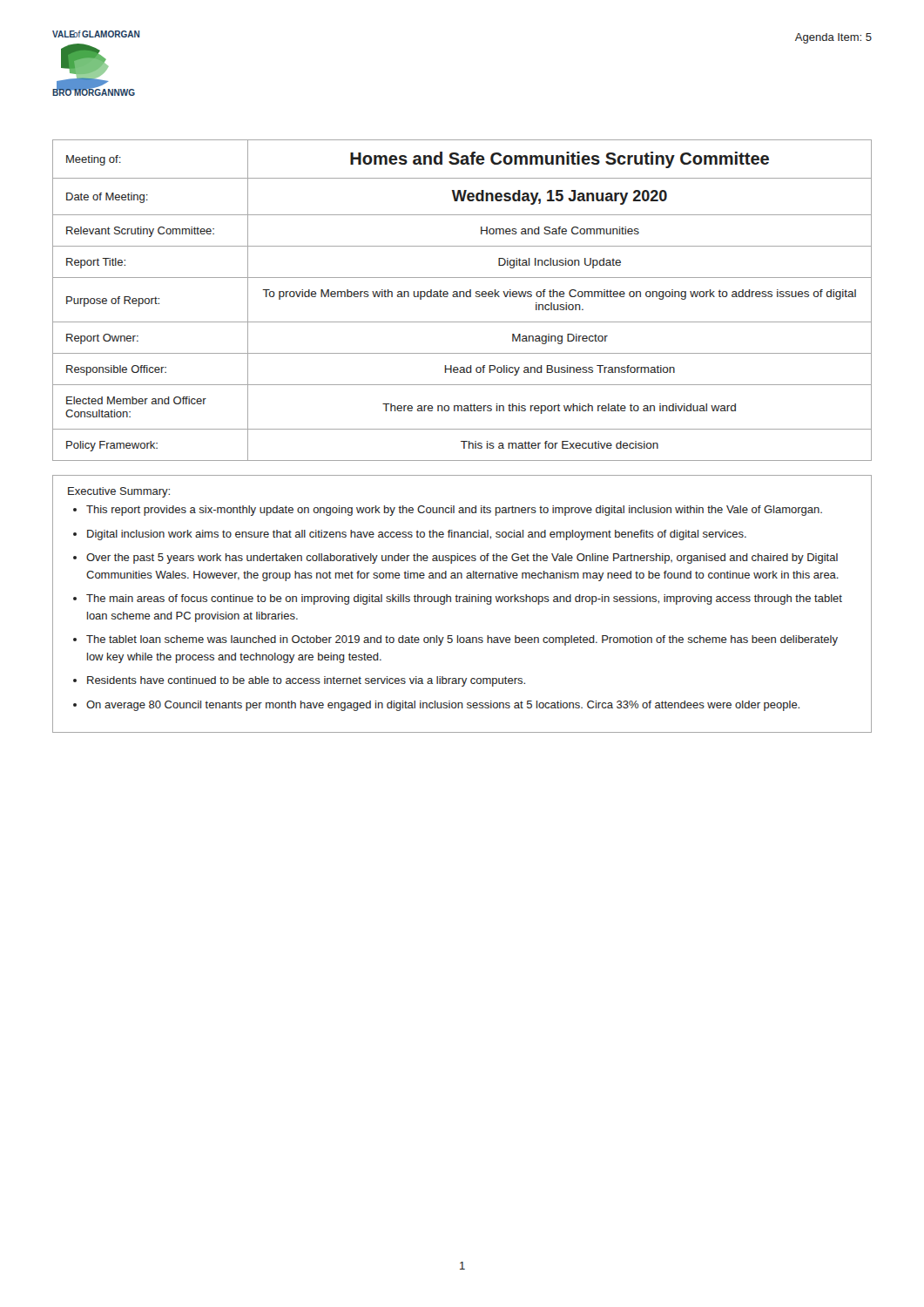Point to the block beginning "This report provides a six-monthly"
924x1307 pixels.
(x=455, y=509)
